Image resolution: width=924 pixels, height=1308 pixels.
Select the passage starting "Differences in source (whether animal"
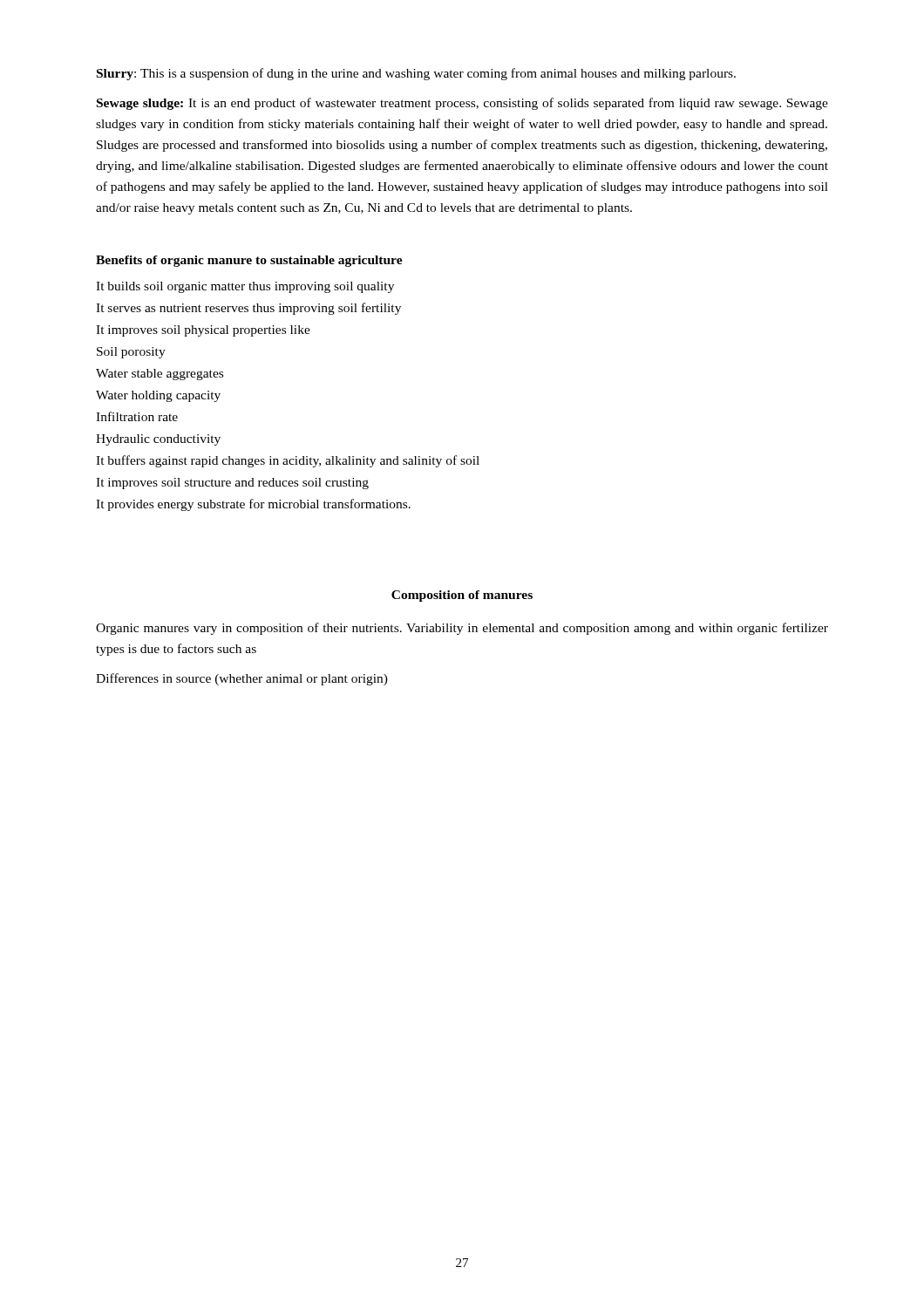(242, 678)
